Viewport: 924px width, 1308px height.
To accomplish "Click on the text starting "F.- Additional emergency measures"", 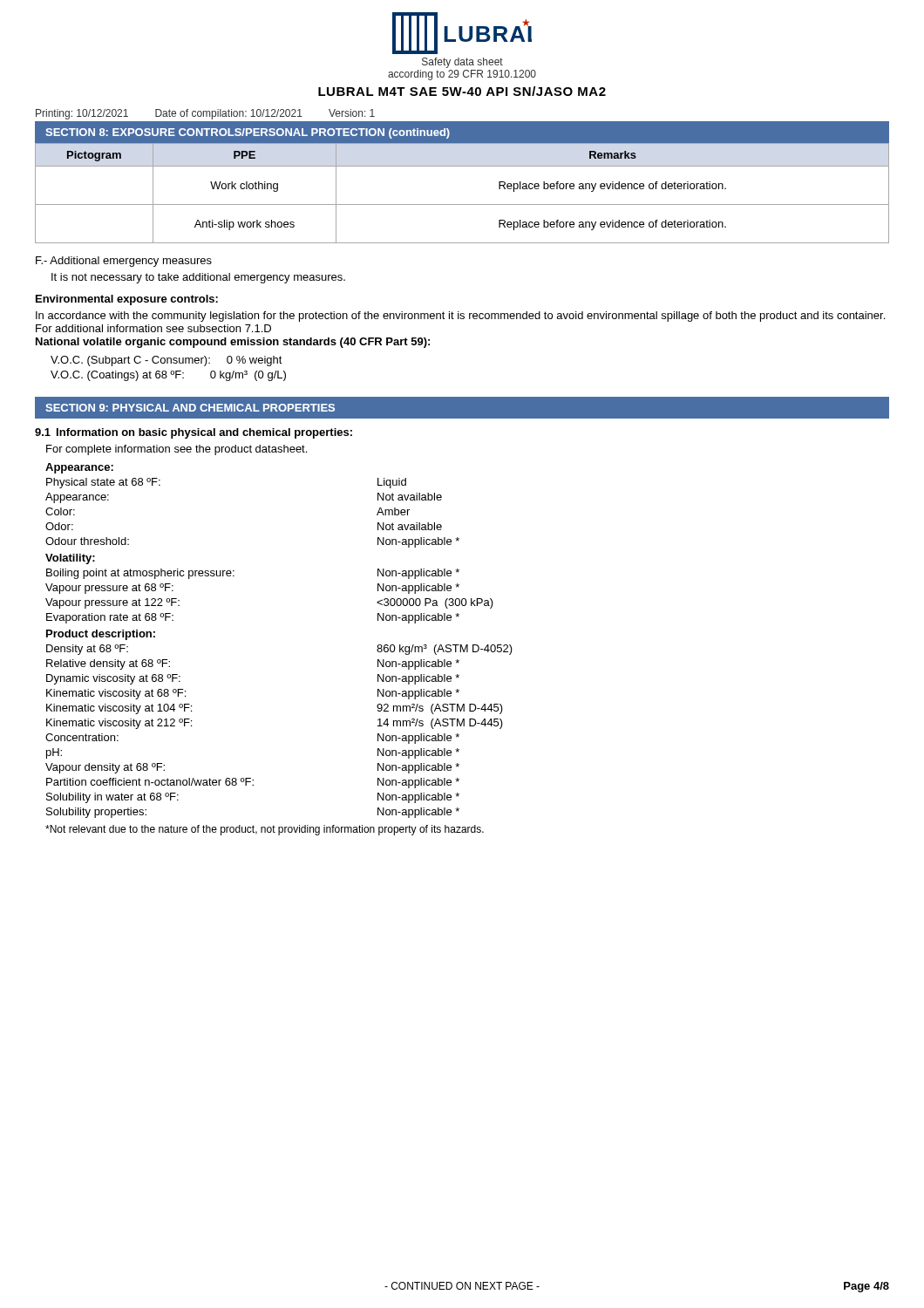I will point(123,260).
